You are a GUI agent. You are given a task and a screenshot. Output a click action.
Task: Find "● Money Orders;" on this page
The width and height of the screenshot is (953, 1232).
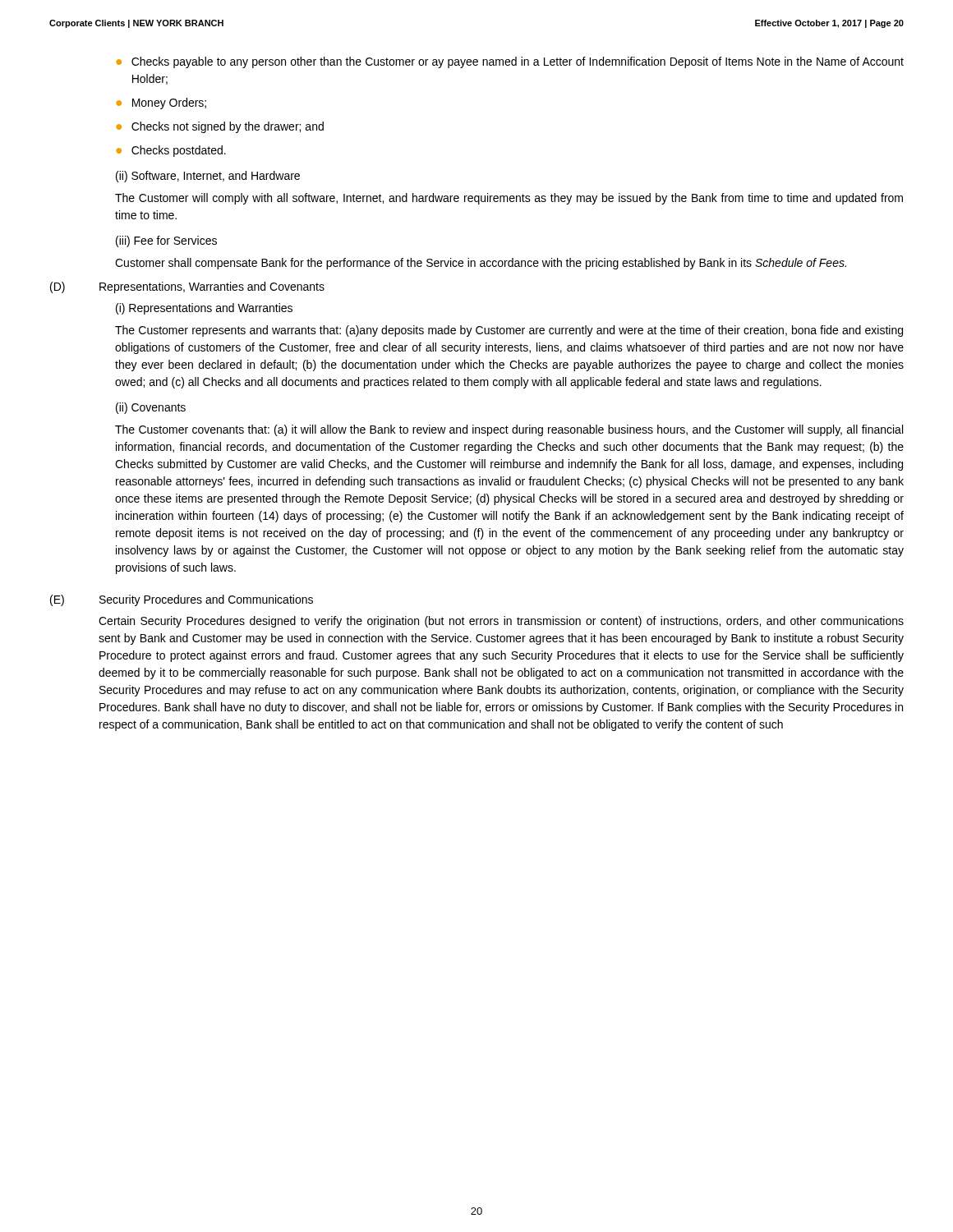coord(161,103)
